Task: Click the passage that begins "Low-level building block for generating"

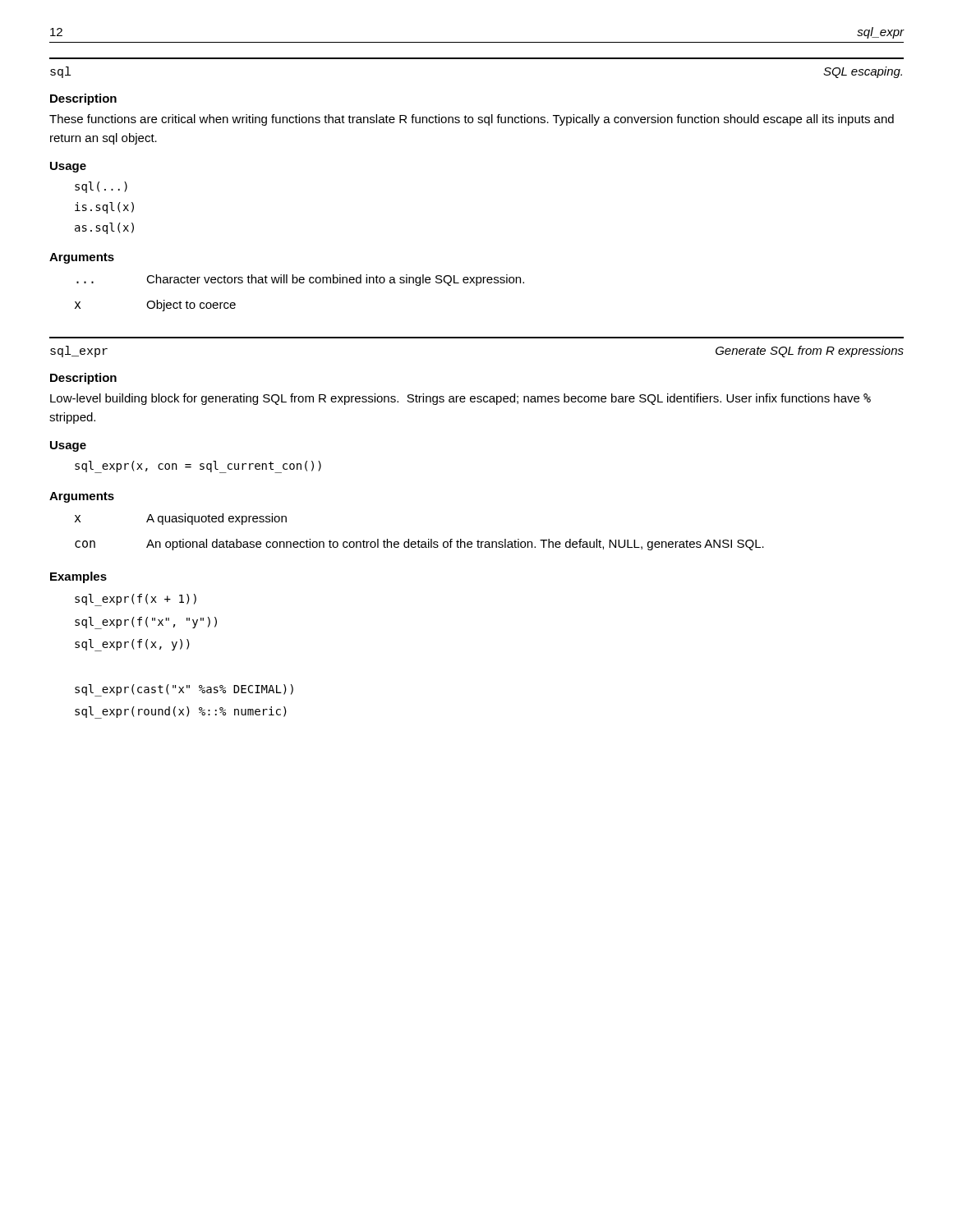Action: [460, 407]
